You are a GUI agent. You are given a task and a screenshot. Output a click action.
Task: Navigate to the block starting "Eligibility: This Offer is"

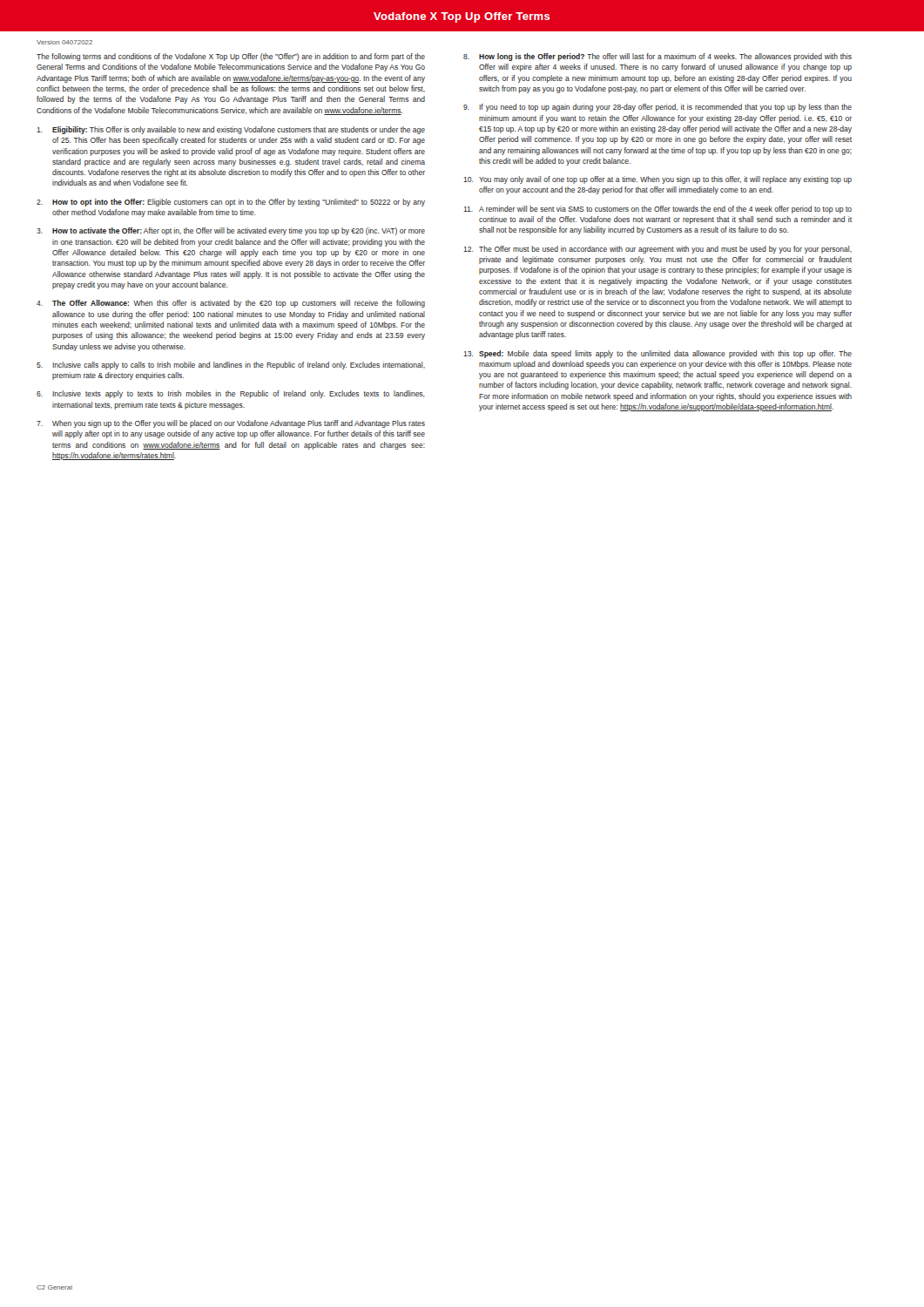(231, 157)
